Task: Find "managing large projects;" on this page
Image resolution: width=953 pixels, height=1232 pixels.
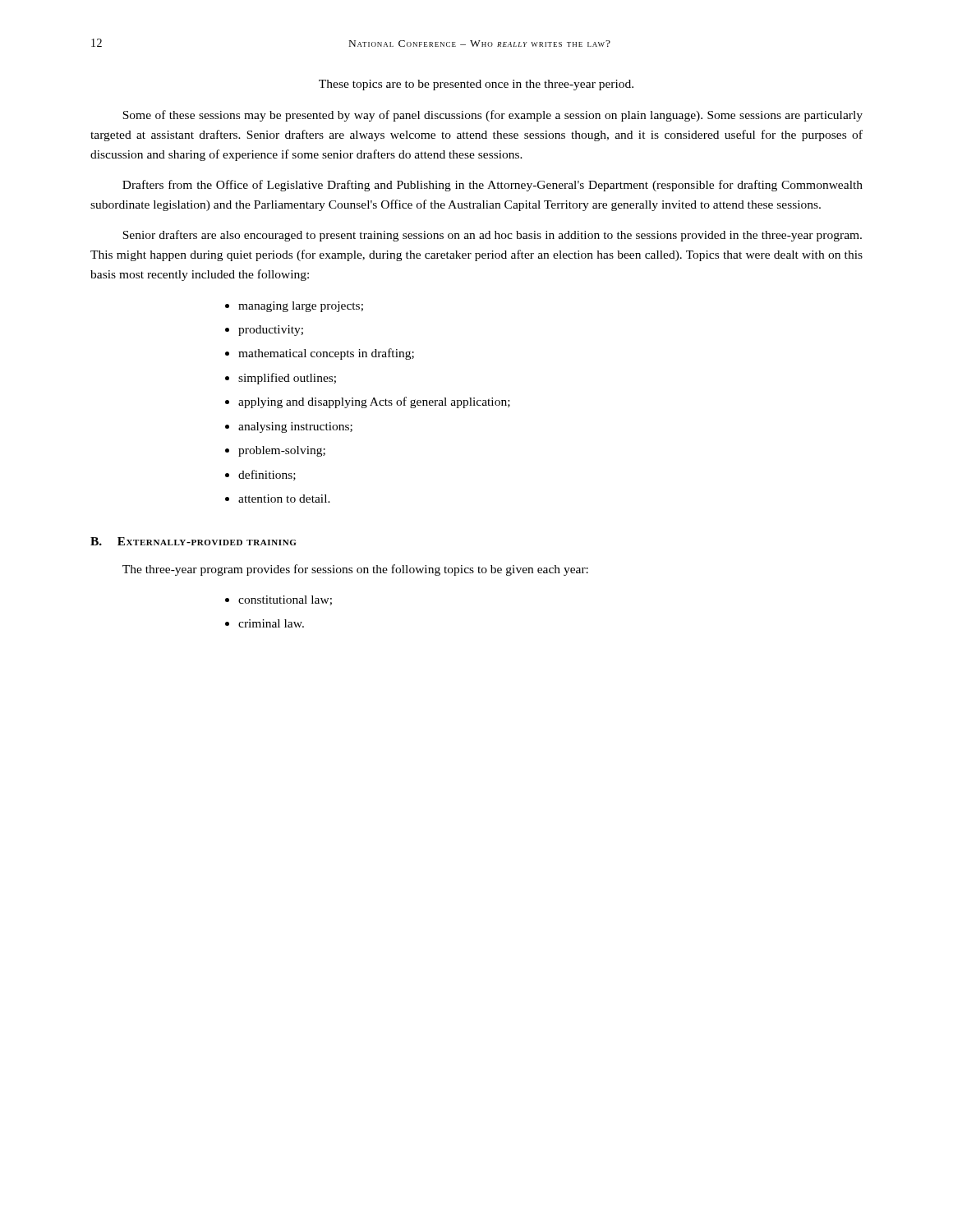Action: coord(294,307)
